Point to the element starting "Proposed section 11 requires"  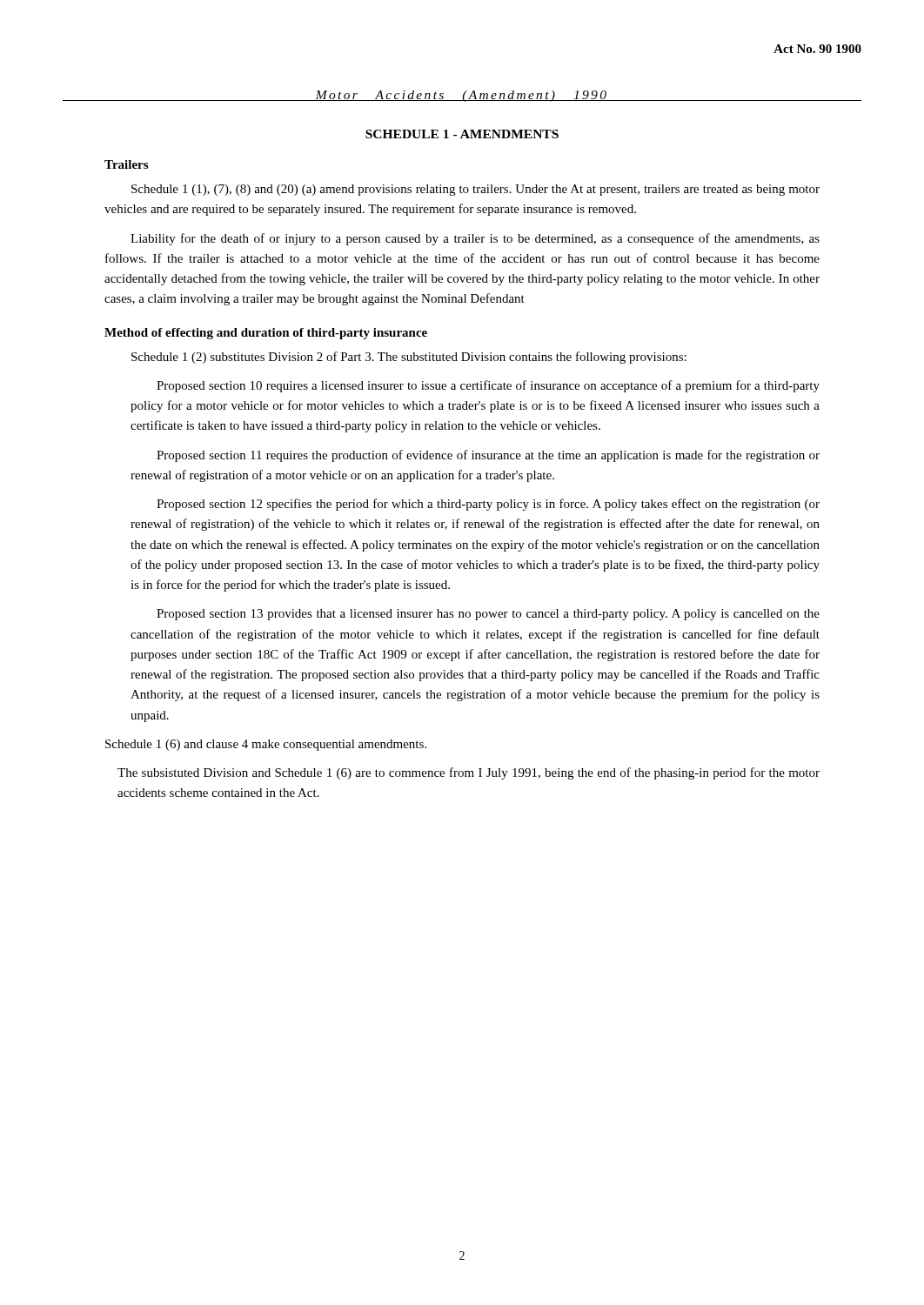coord(475,465)
